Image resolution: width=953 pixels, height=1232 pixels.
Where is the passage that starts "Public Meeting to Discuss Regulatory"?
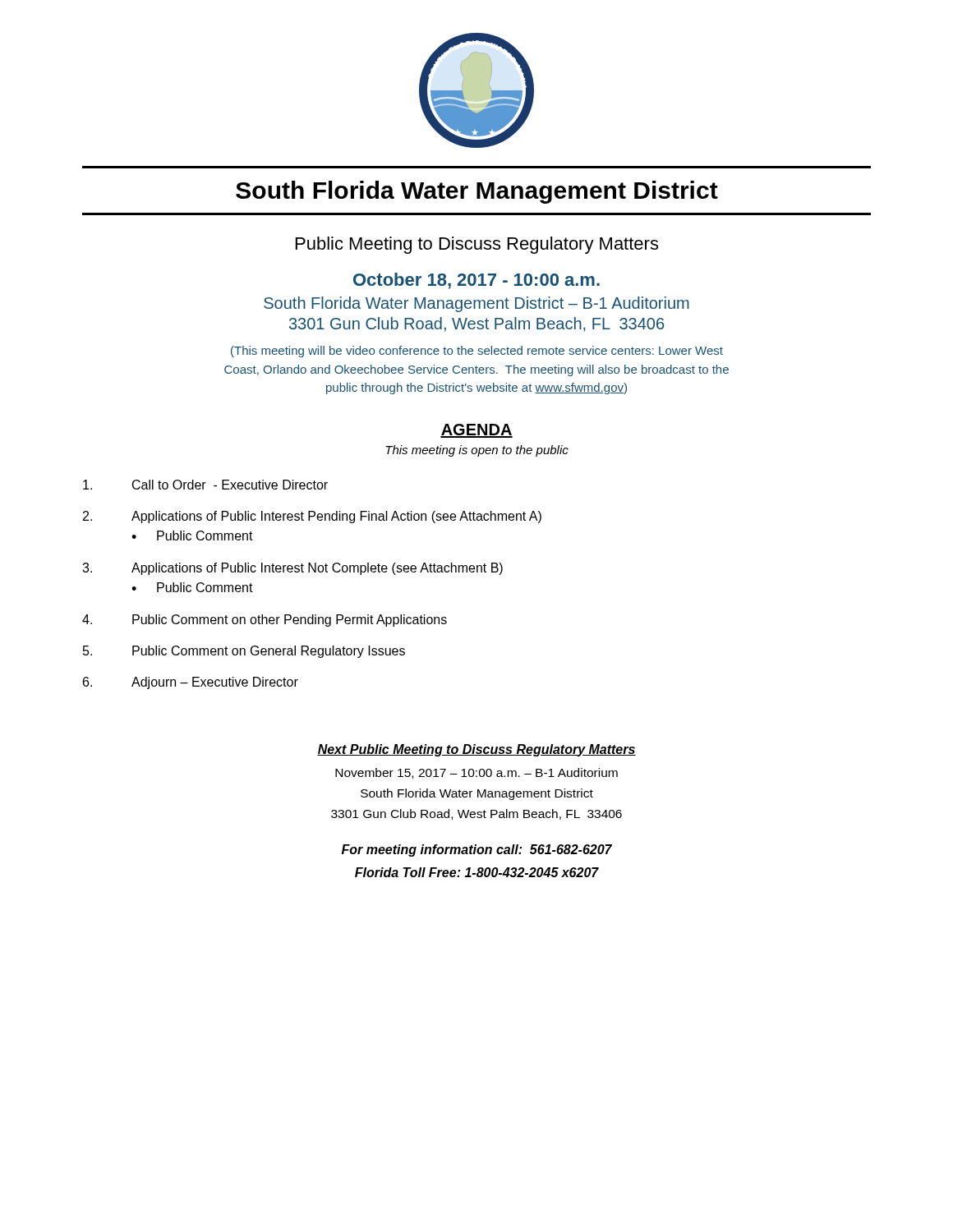click(476, 244)
